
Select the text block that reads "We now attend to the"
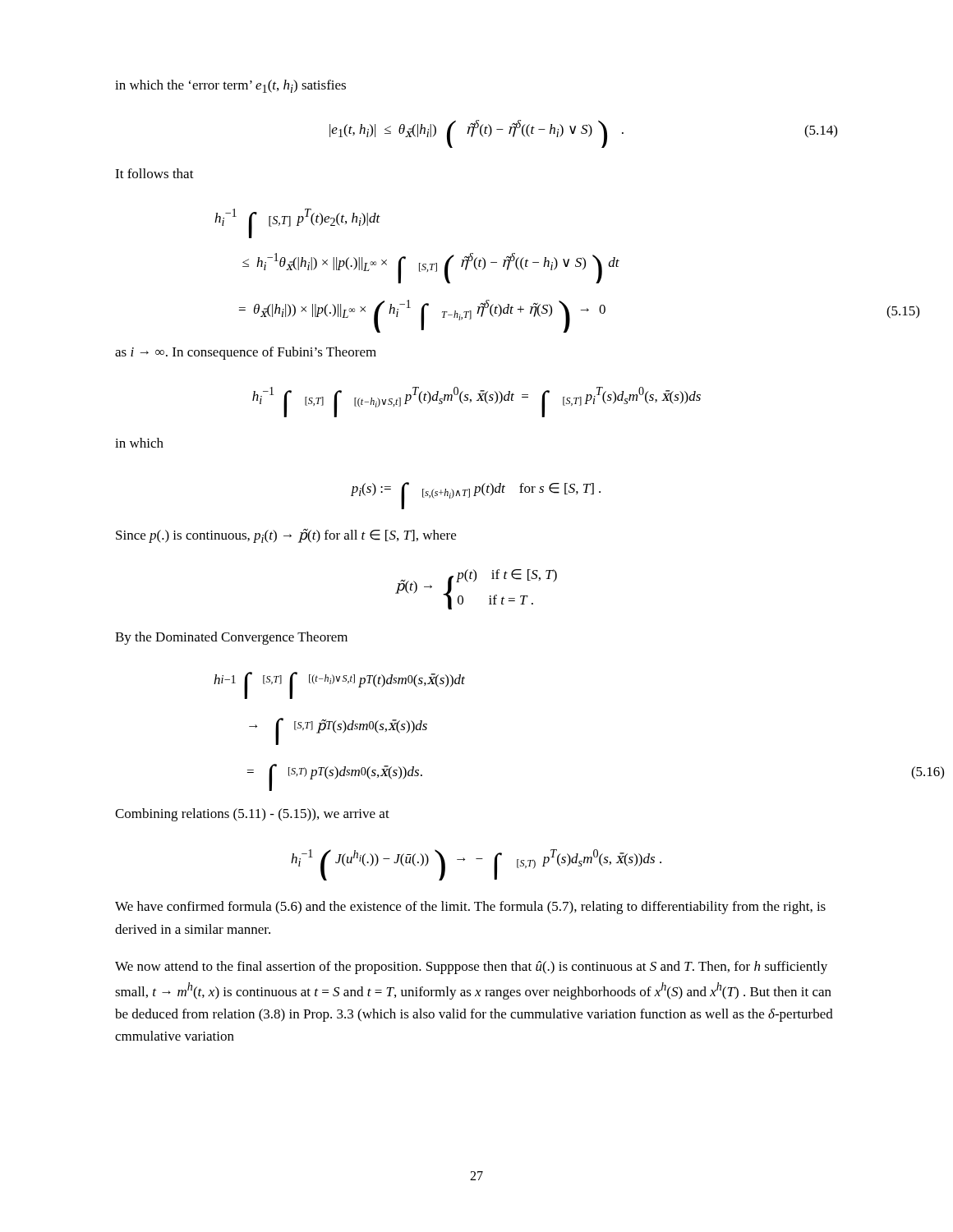pos(474,1001)
